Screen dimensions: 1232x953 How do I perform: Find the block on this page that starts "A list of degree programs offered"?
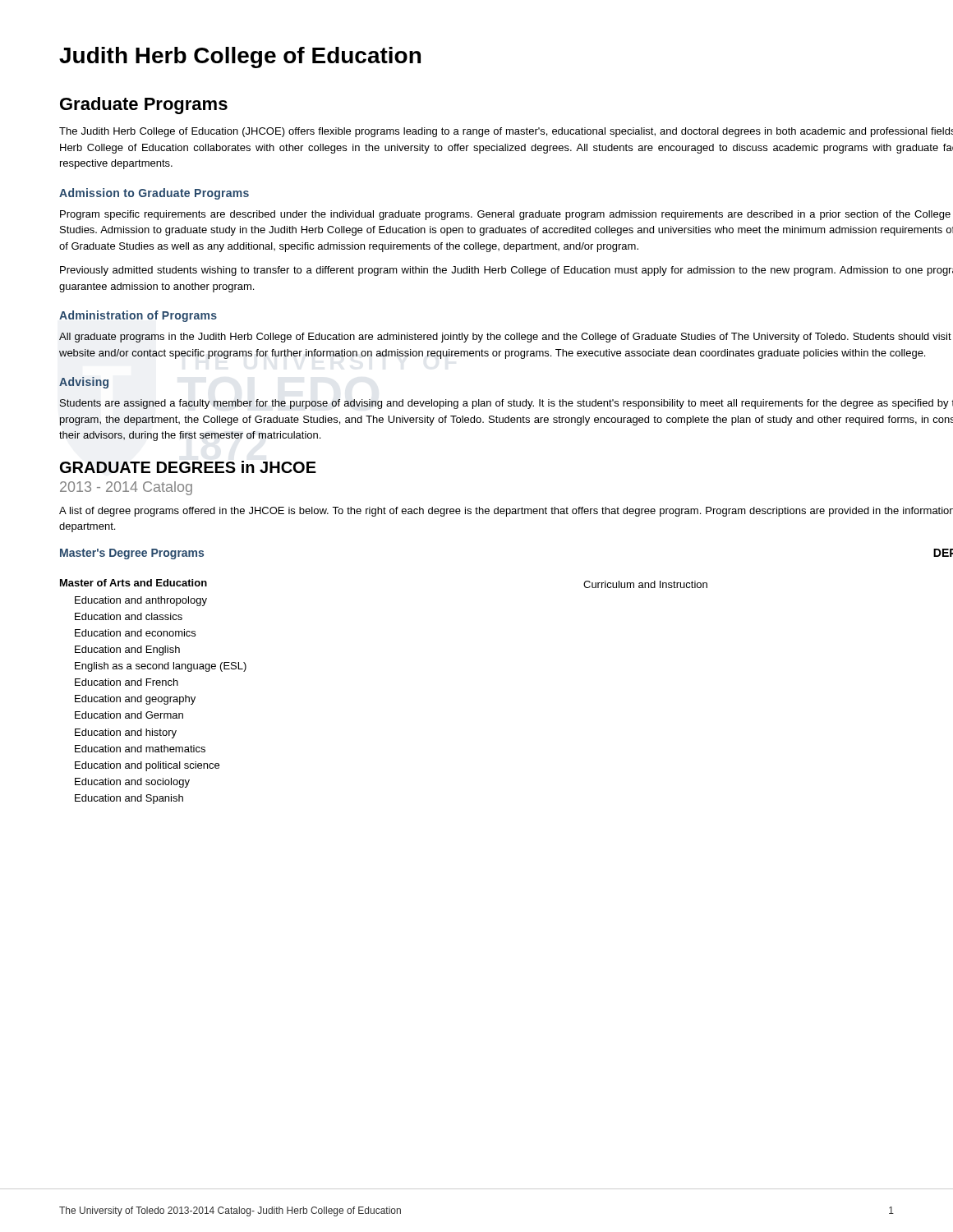[x=506, y=518]
